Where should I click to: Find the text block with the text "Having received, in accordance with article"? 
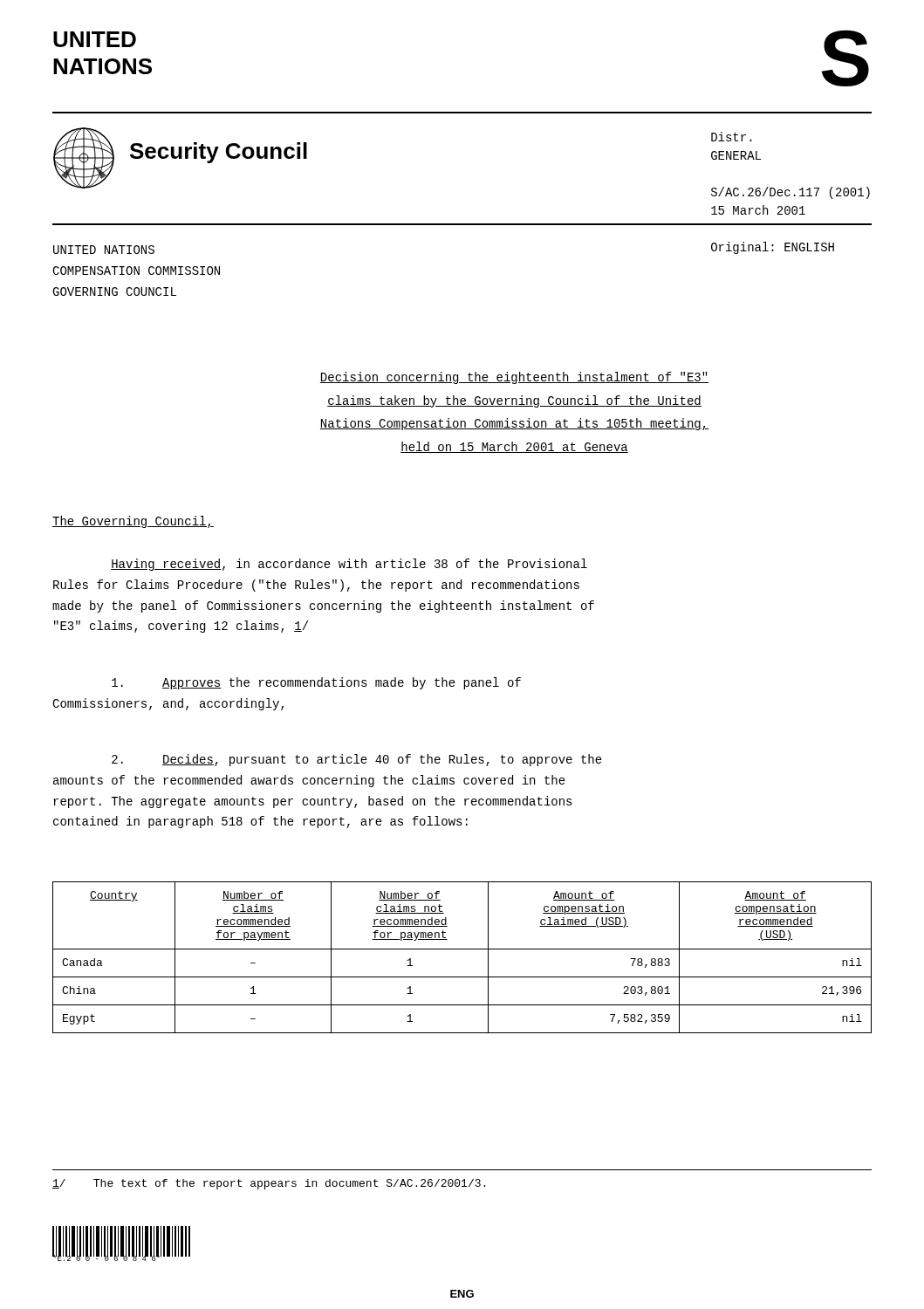(x=324, y=596)
